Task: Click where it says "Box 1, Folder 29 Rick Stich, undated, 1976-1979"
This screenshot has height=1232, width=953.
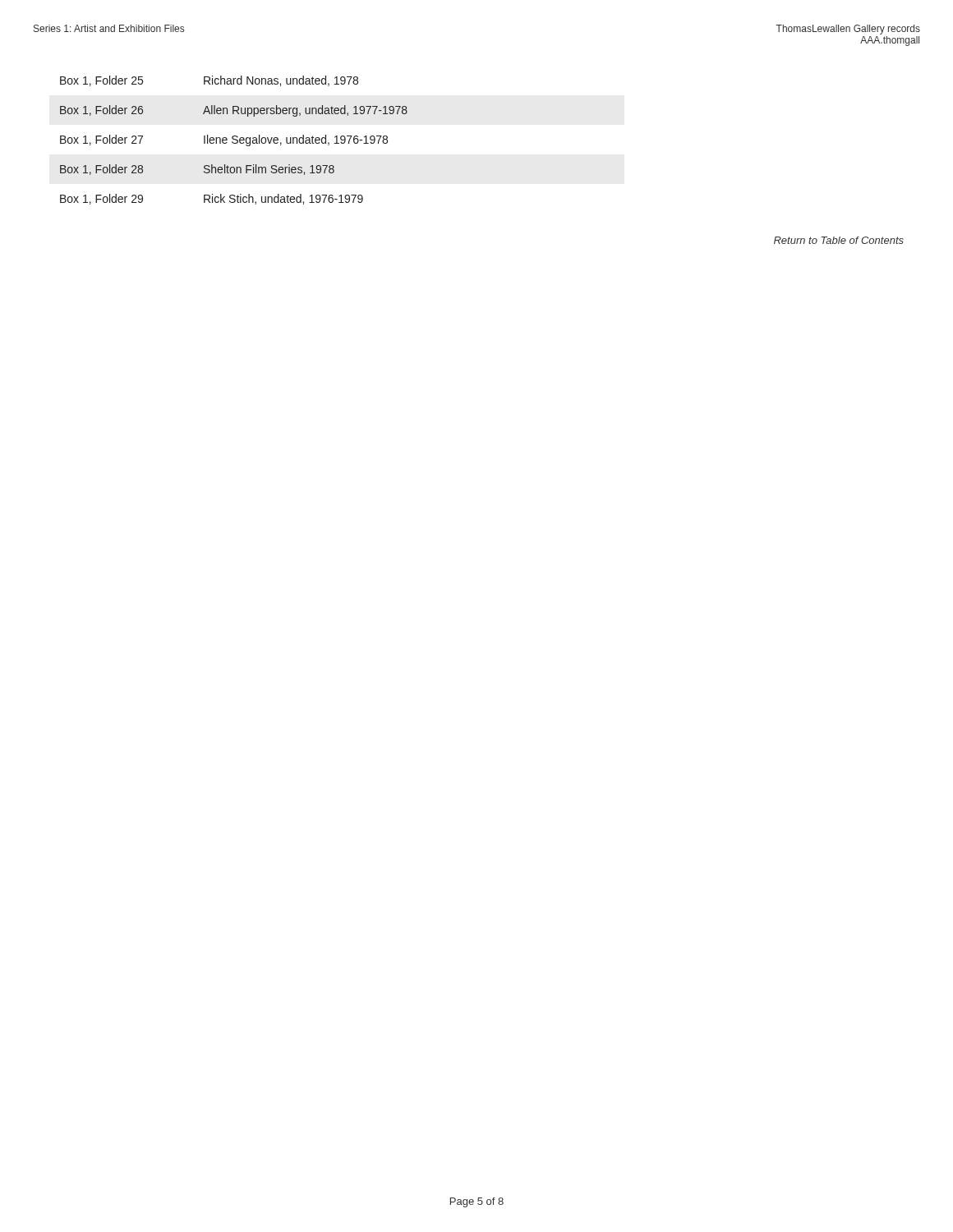Action: (211, 199)
